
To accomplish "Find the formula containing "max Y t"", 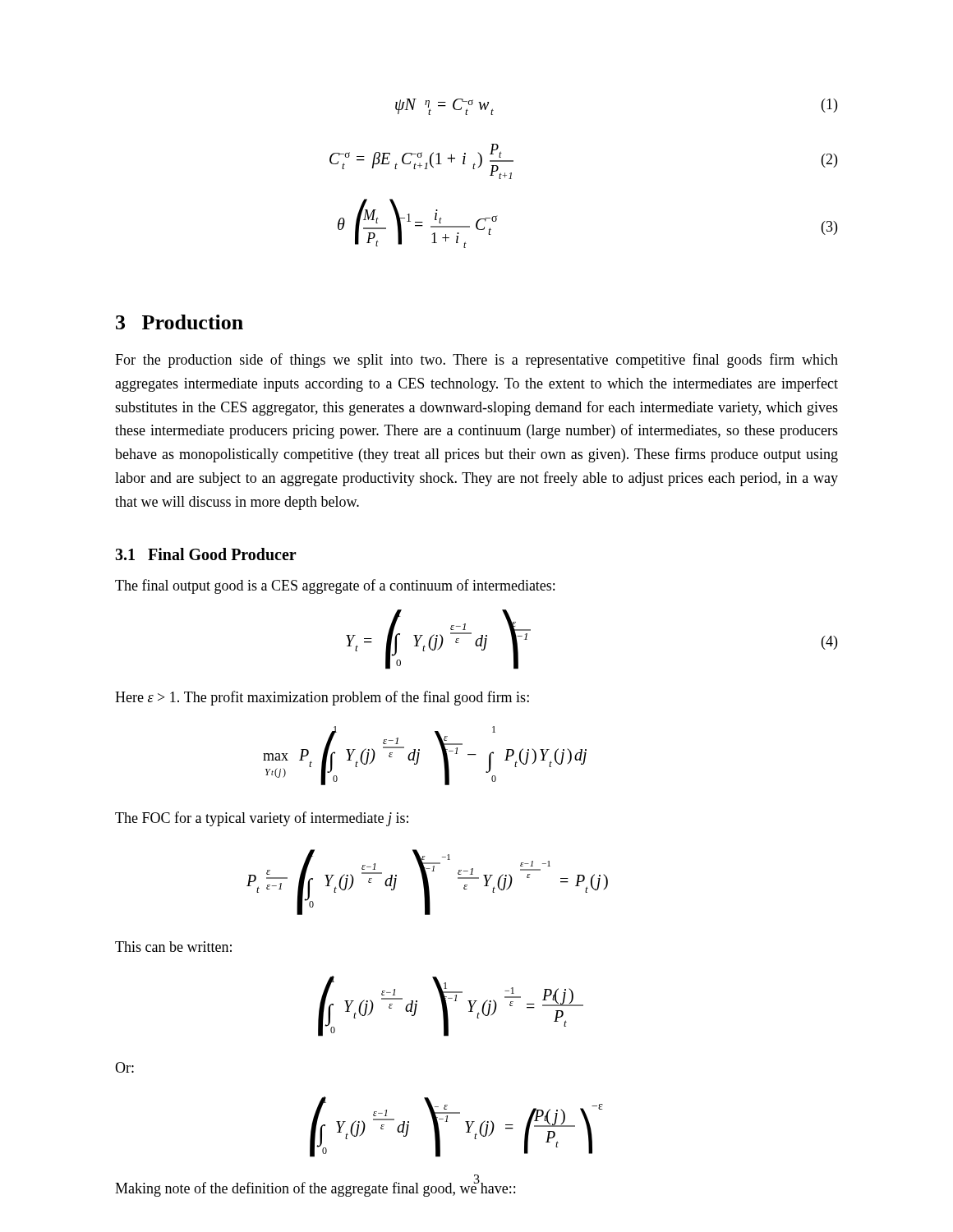I will (x=476, y=758).
